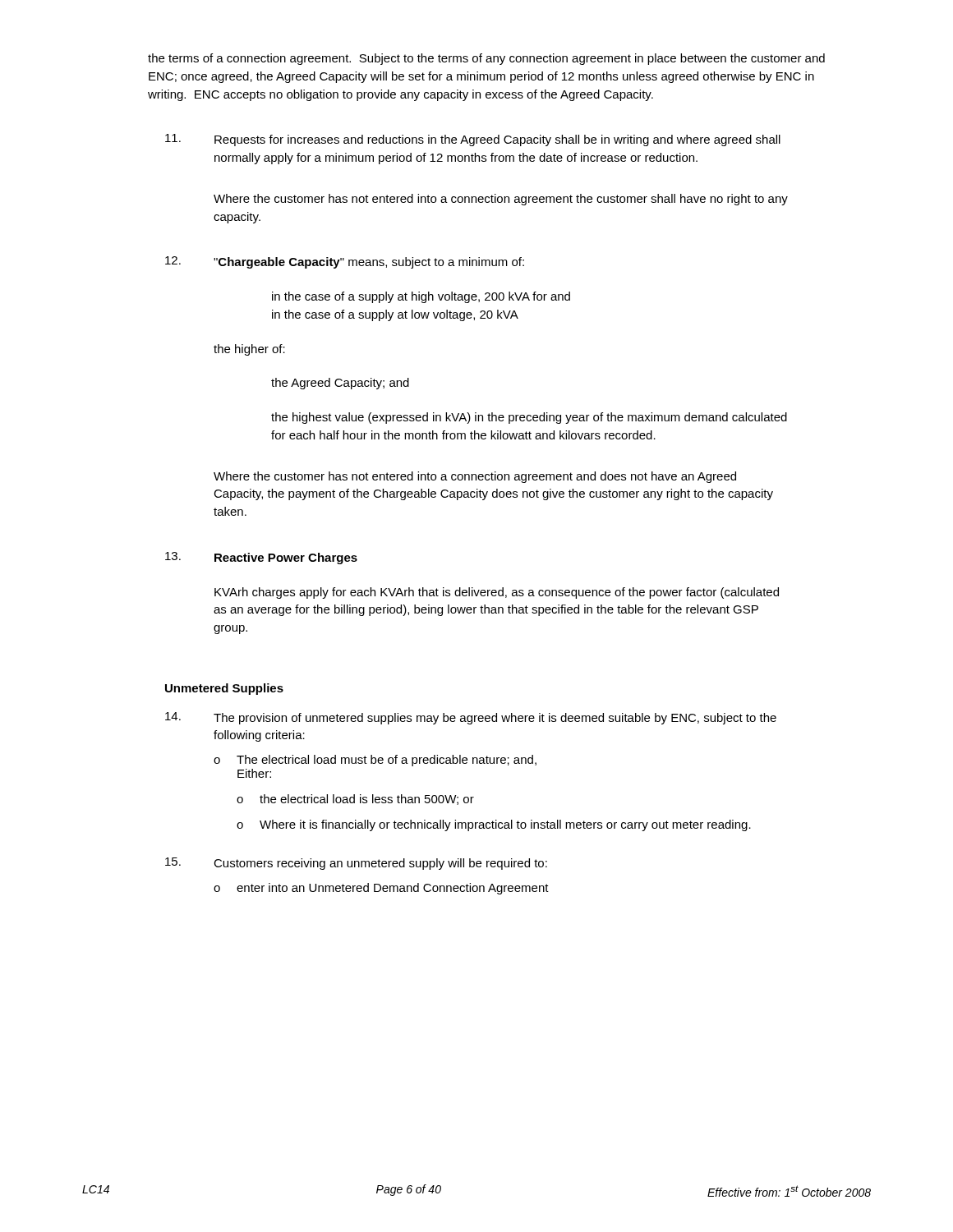Point to the element starting "the Agreed Capacity; and"
Viewport: 953px width, 1232px height.
pos(340,384)
